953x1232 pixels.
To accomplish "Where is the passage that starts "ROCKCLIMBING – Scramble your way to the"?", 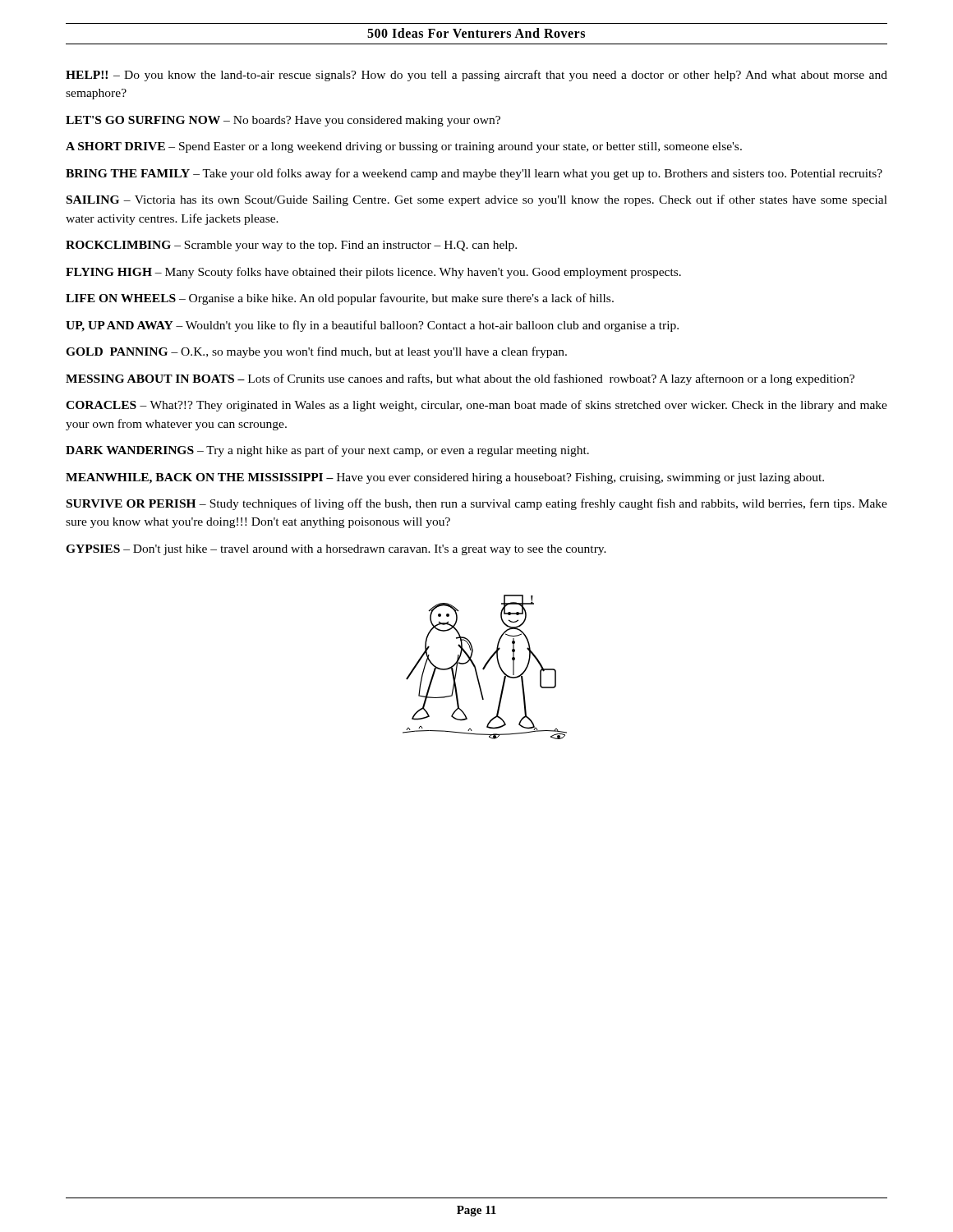I will [292, 245].
